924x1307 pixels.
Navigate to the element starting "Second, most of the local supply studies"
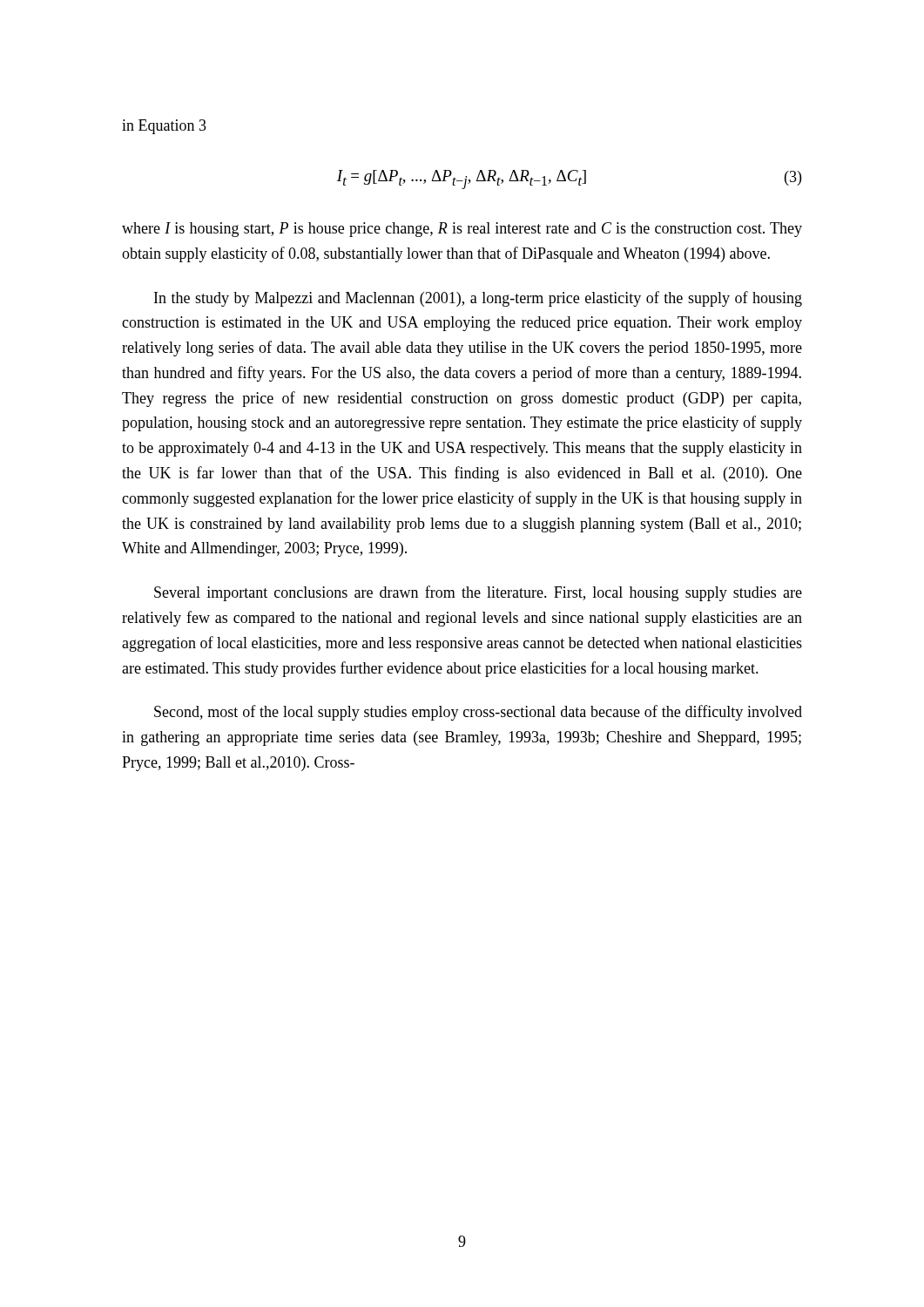[x=462, y=738]
